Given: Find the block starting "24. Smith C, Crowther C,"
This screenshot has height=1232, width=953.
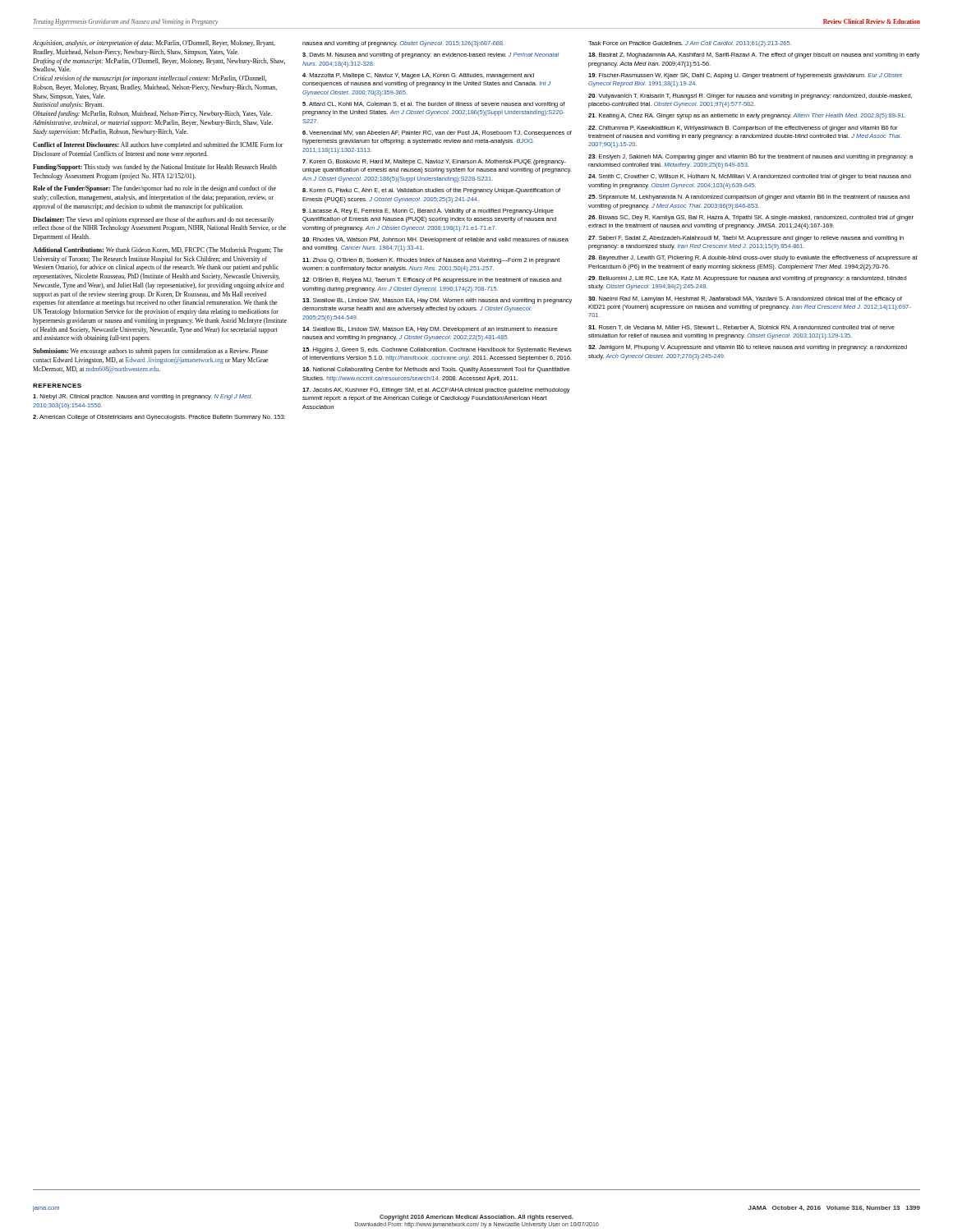Looking at the screenshot, I should click(750, 181).
